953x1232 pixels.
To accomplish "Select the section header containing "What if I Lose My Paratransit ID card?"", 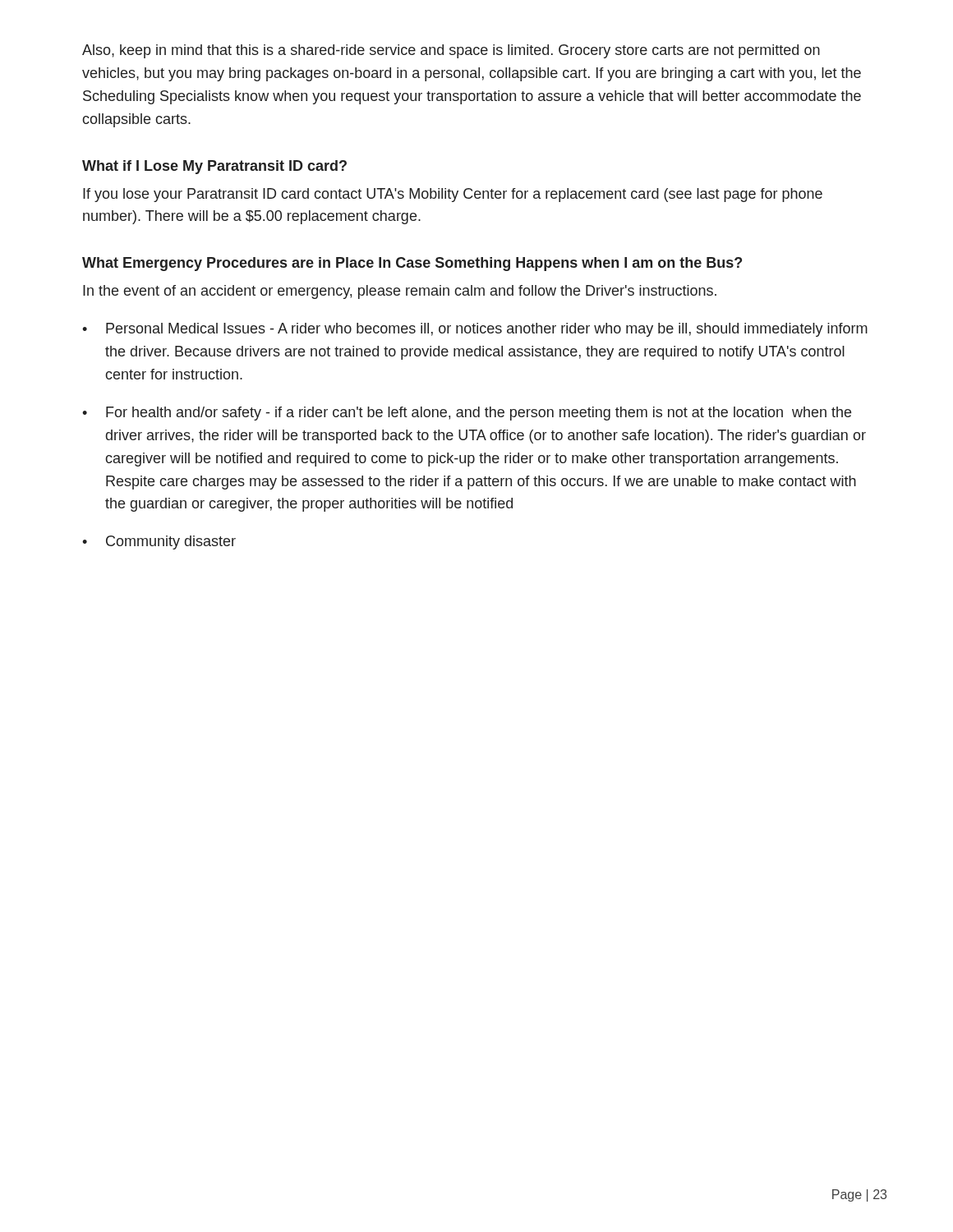I will pos(215,166).
